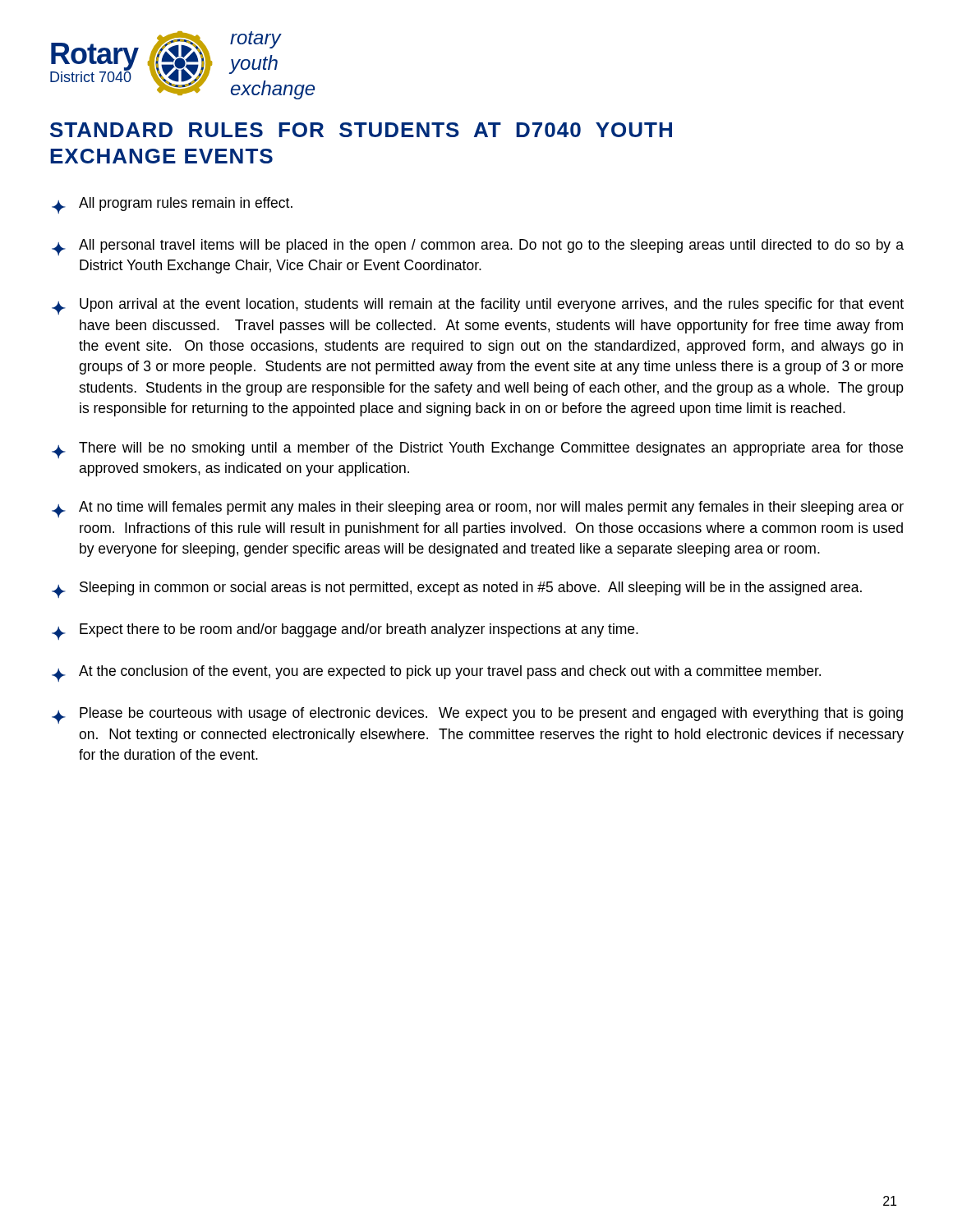Select the logo
953x1232 pixels.
pyautogui.click(x=476, y=63)
